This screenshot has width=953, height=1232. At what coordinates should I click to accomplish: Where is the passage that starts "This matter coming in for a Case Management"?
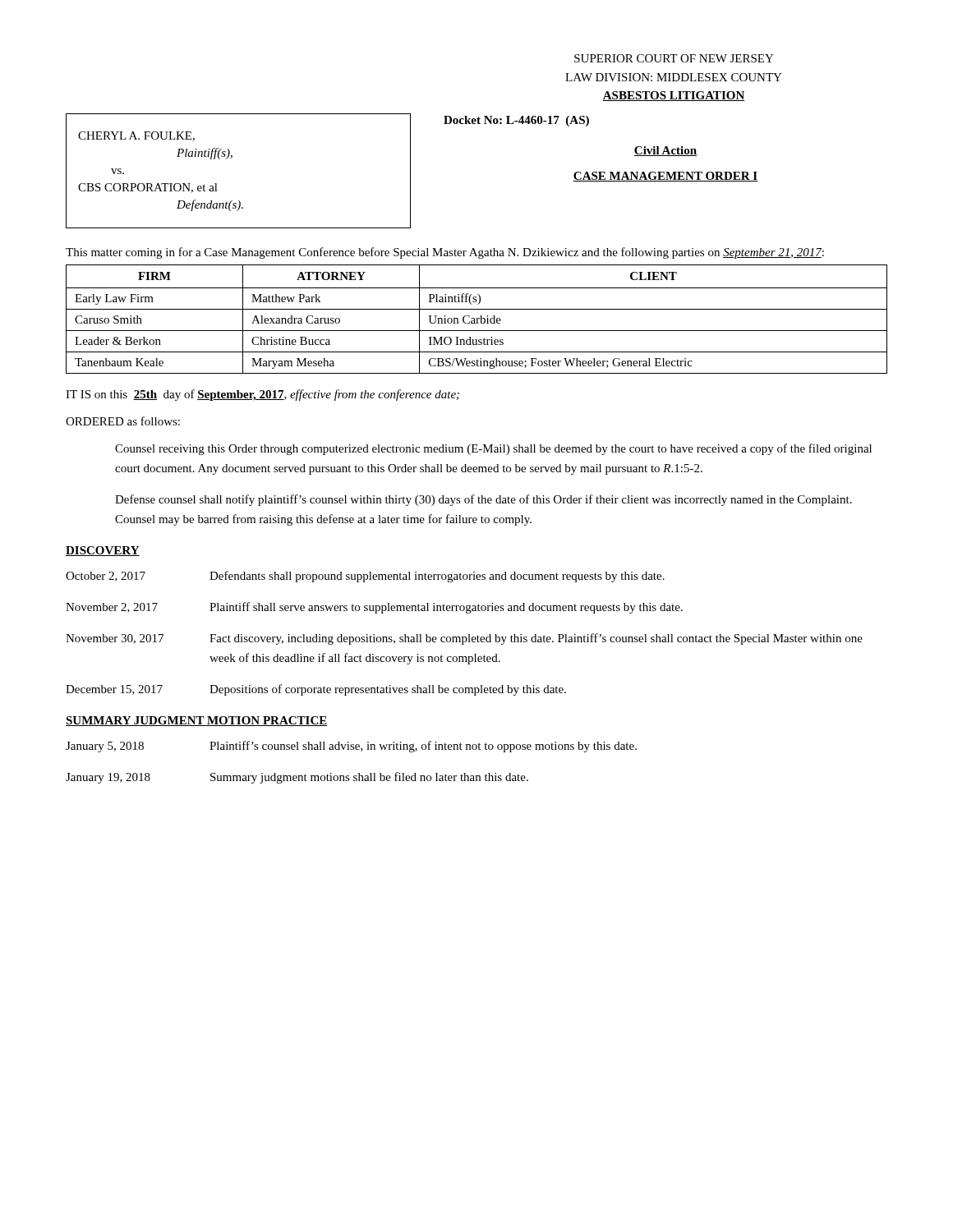click(x=445, y=252)
